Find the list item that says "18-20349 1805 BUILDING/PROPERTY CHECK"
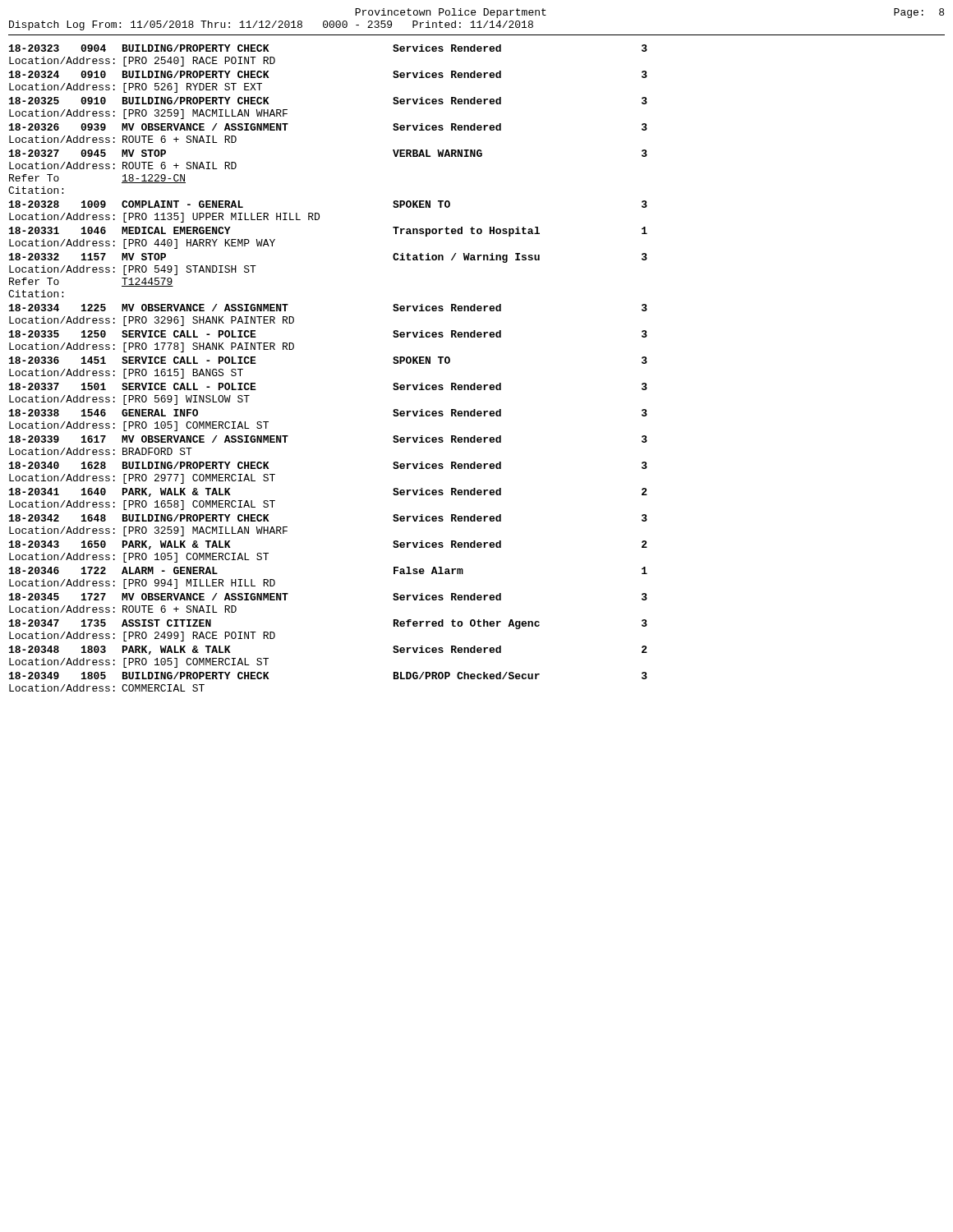953x1232 pixels. [x=476, y=683]
